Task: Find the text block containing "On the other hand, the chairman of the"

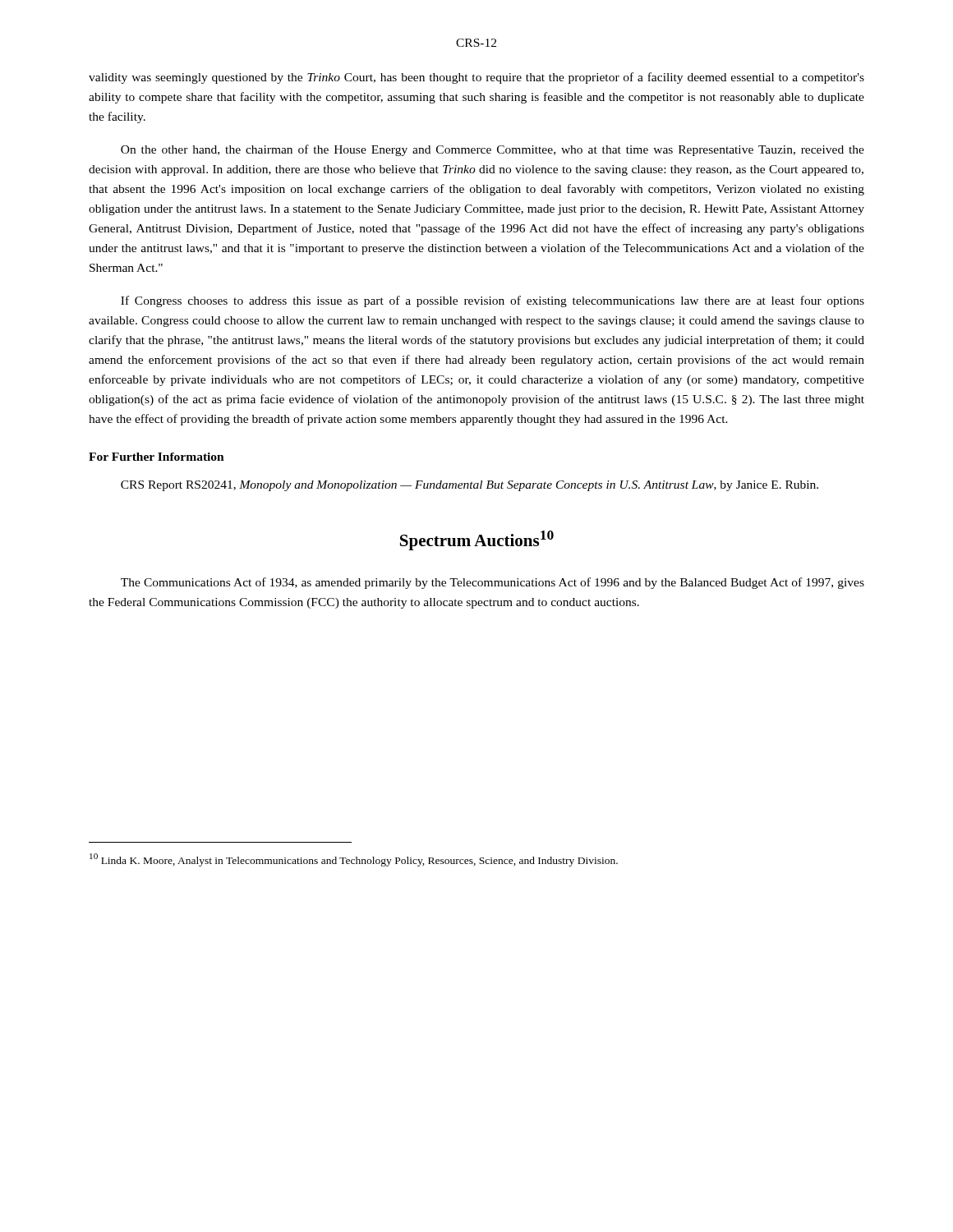Action: coord(476,208)
